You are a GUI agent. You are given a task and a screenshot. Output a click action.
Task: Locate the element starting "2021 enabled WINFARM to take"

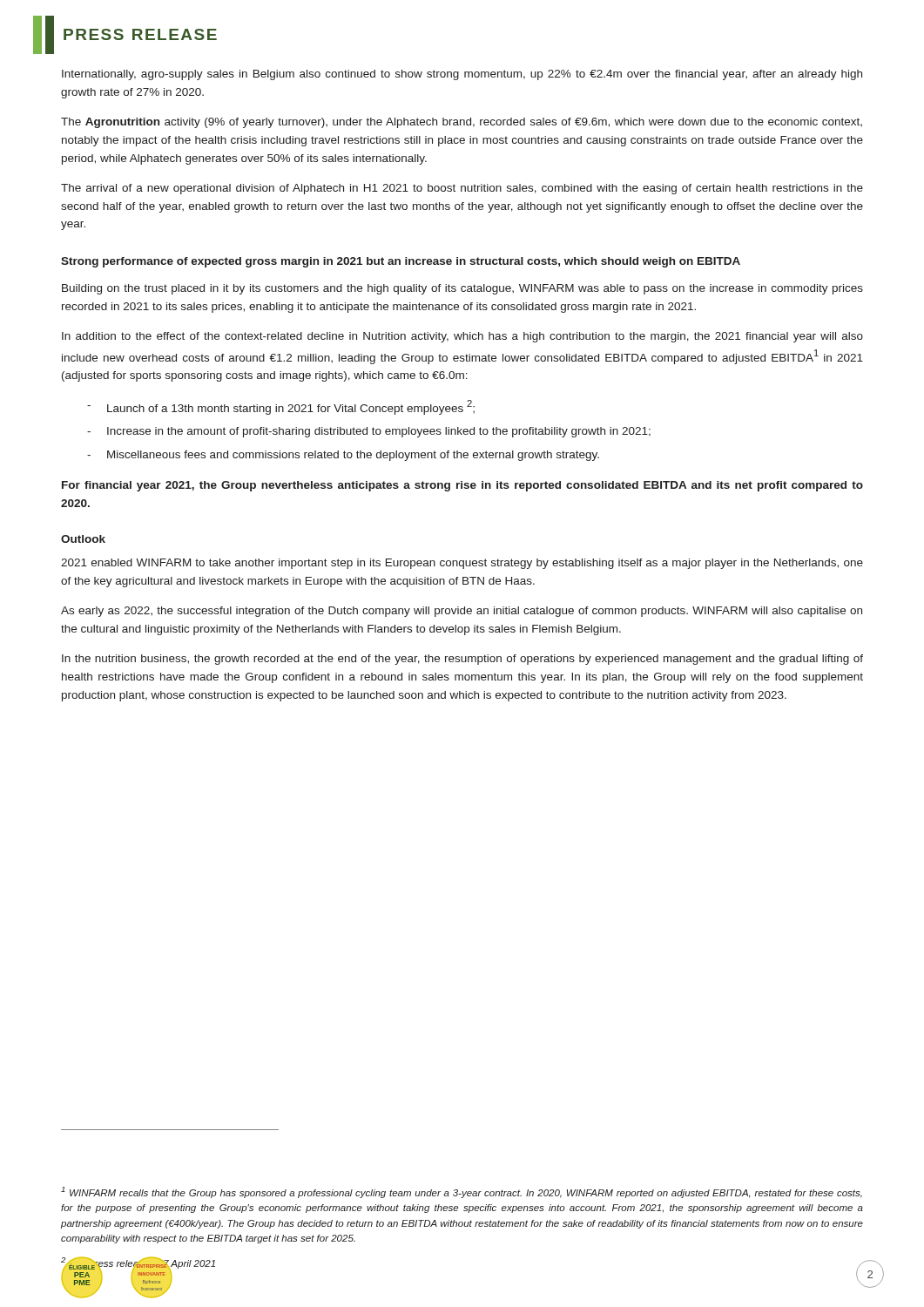pyautogui.click(x=462, y=573)
